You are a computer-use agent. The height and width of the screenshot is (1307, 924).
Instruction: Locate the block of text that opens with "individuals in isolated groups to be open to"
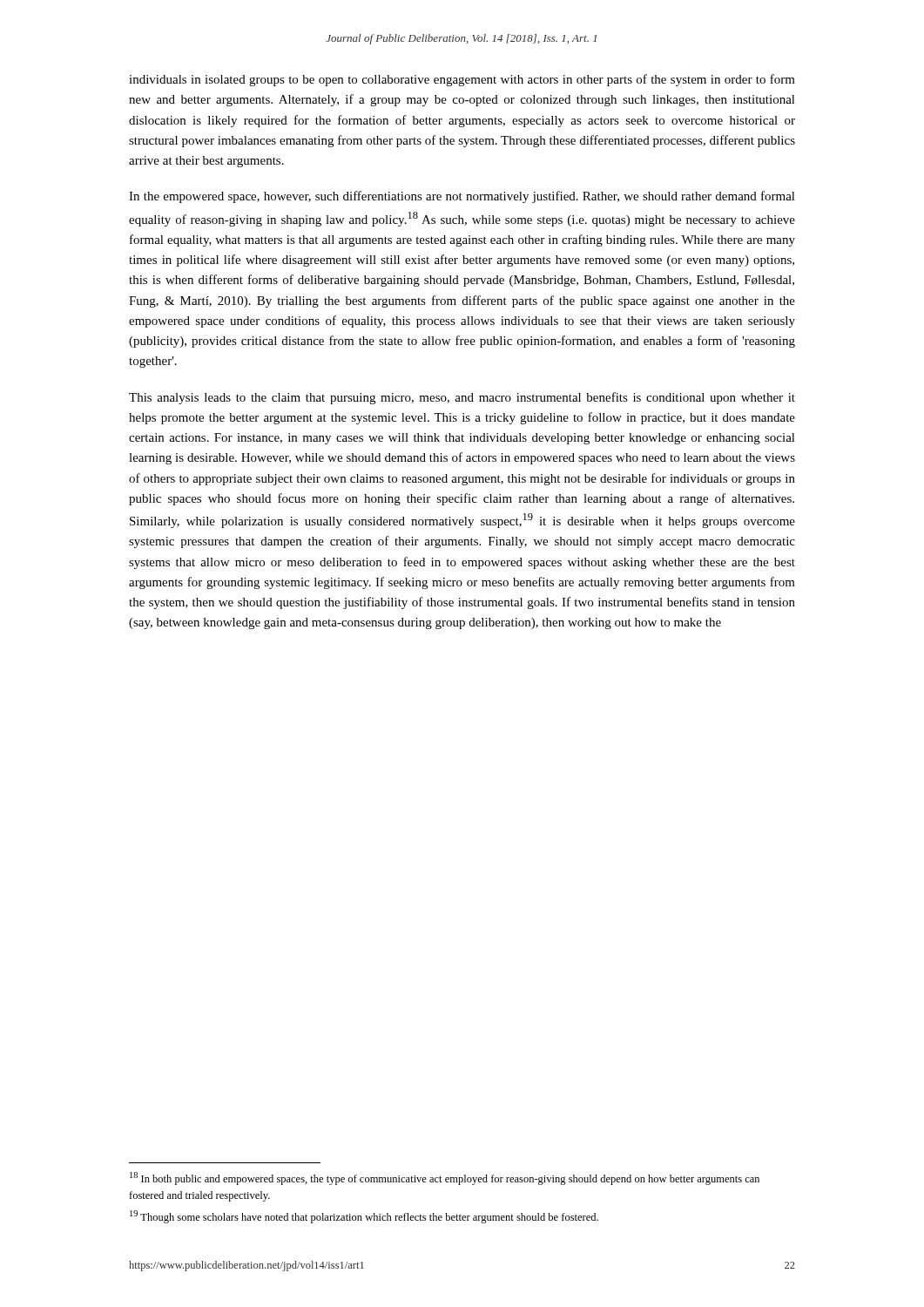tap(462, 120)
